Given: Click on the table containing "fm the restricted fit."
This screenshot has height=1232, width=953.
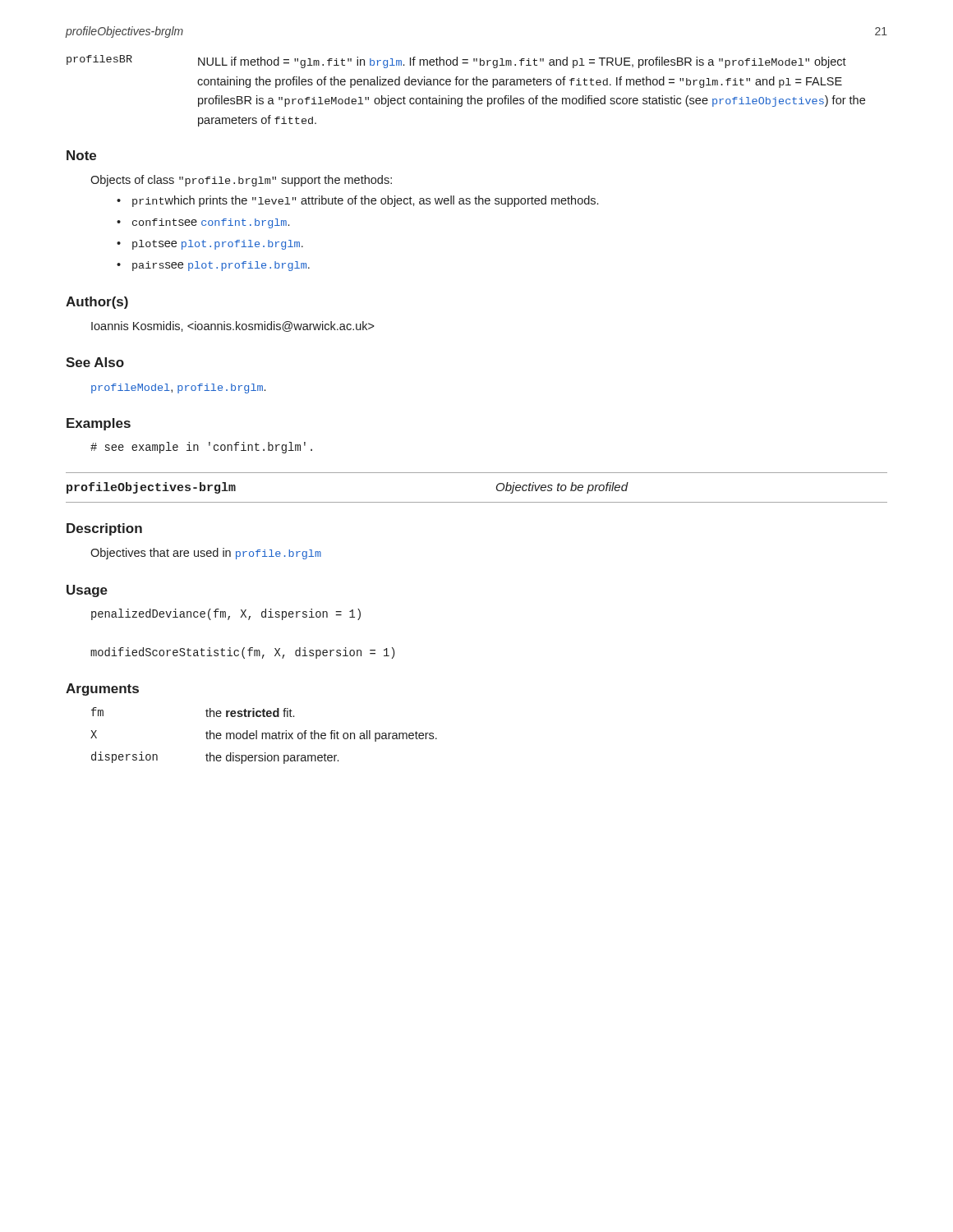Looking at the screenshot, I should point(489,736).
